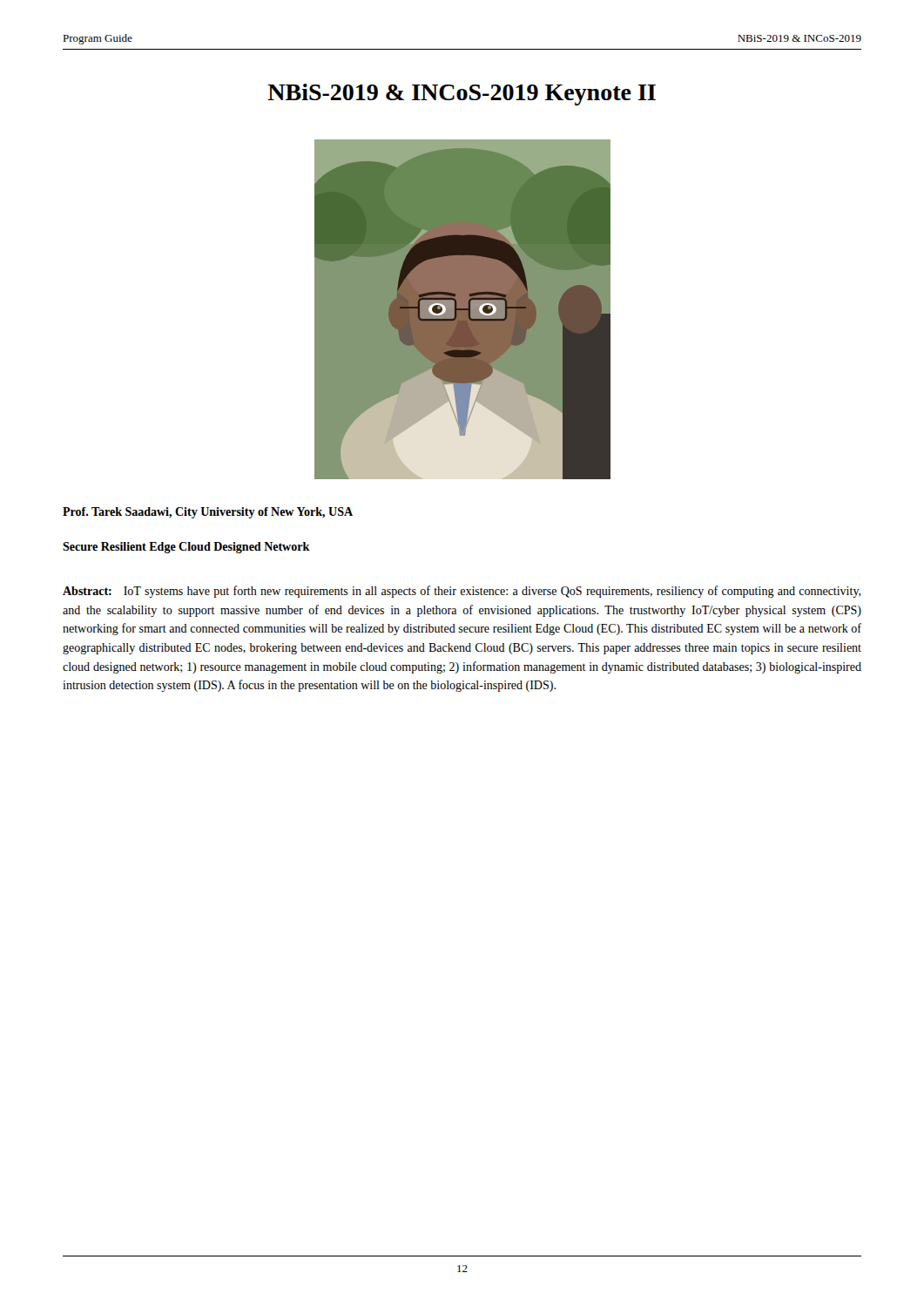Select the block starting "Secure Resilient Edge Cloud Designed Network"
This screenshot has height=1307, width=924.
[186, 547]
